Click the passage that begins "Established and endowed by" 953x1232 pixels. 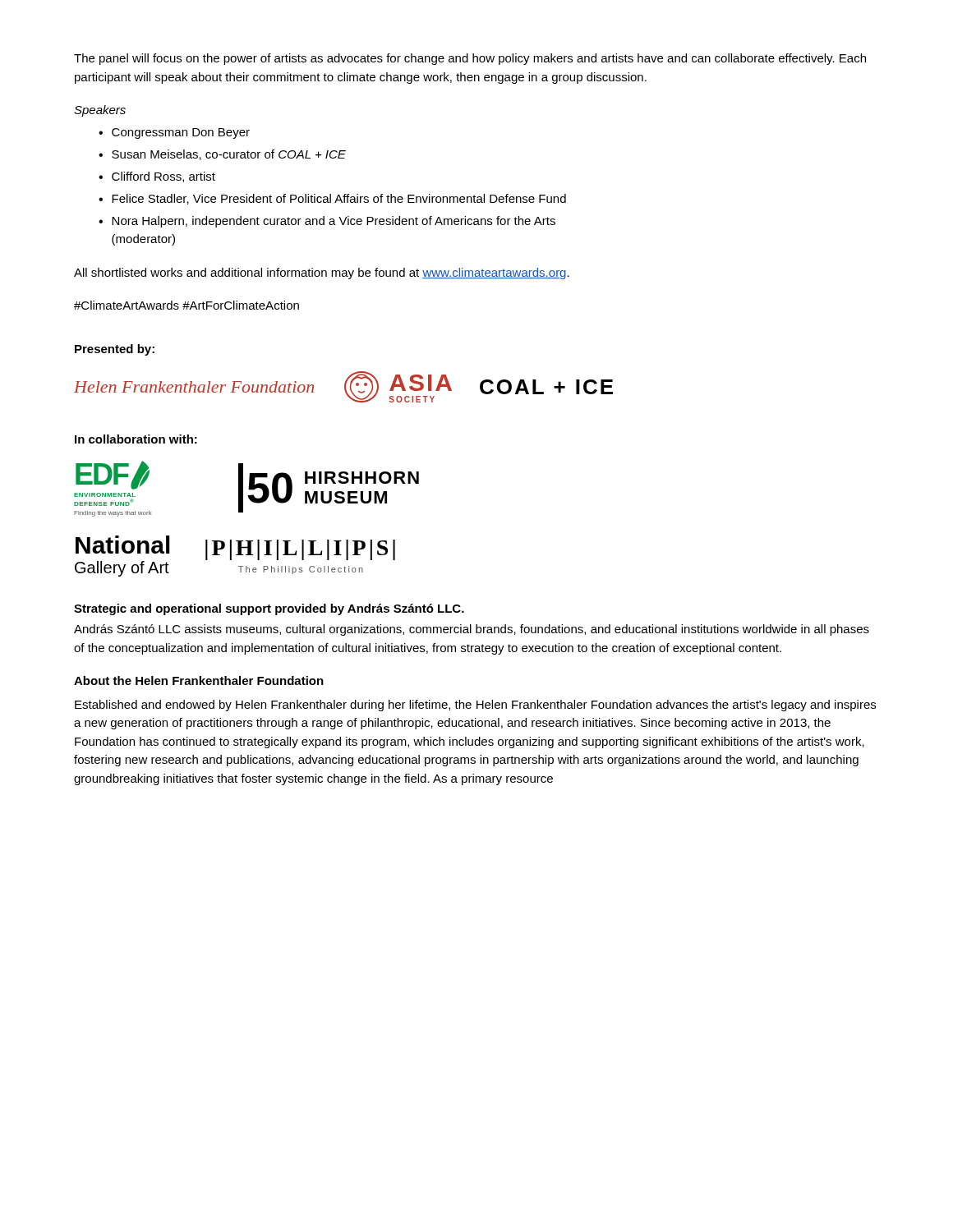tap(475, 741)
